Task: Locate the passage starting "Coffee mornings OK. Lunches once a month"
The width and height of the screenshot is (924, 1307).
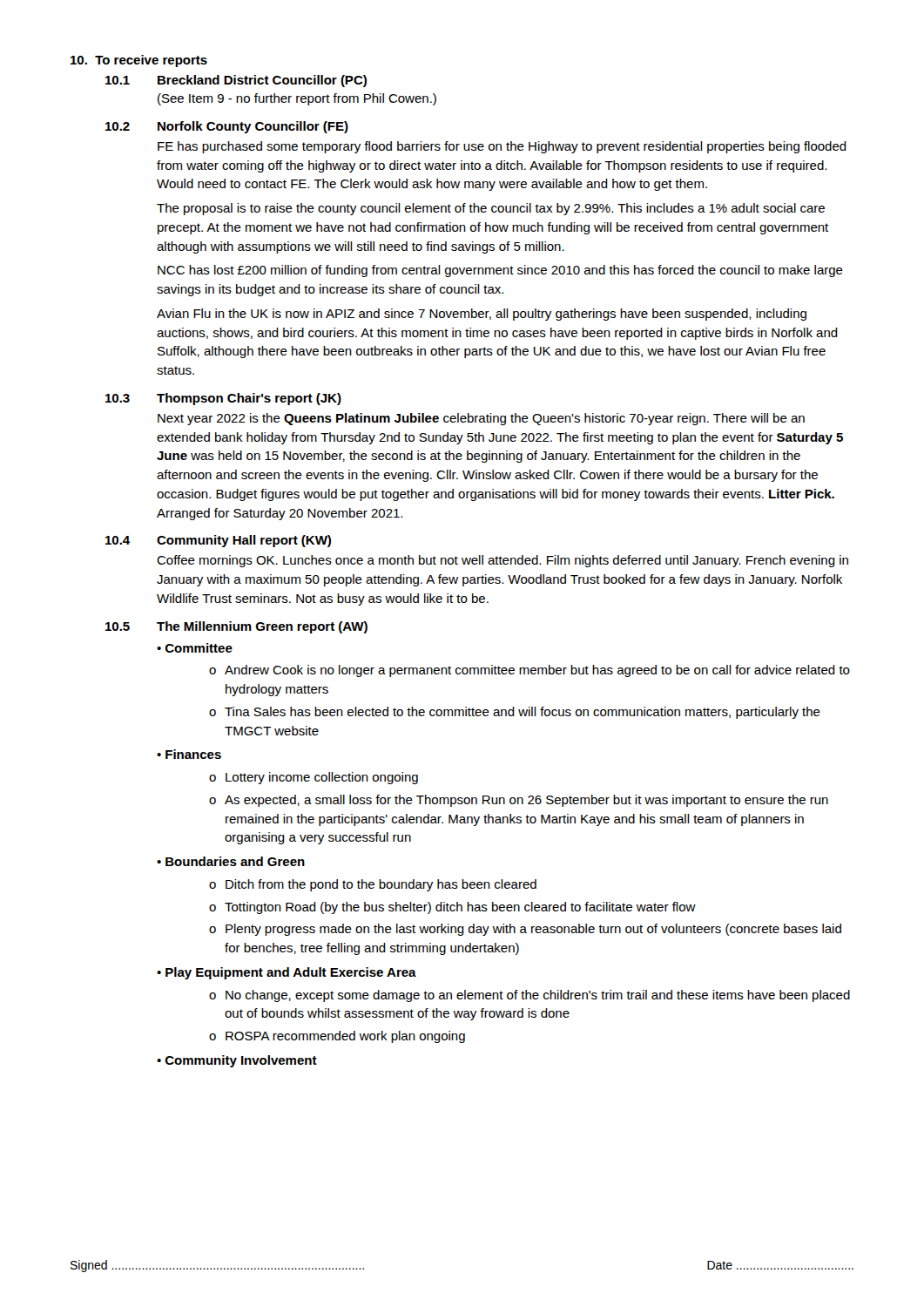Action: [x=503, y=579]
